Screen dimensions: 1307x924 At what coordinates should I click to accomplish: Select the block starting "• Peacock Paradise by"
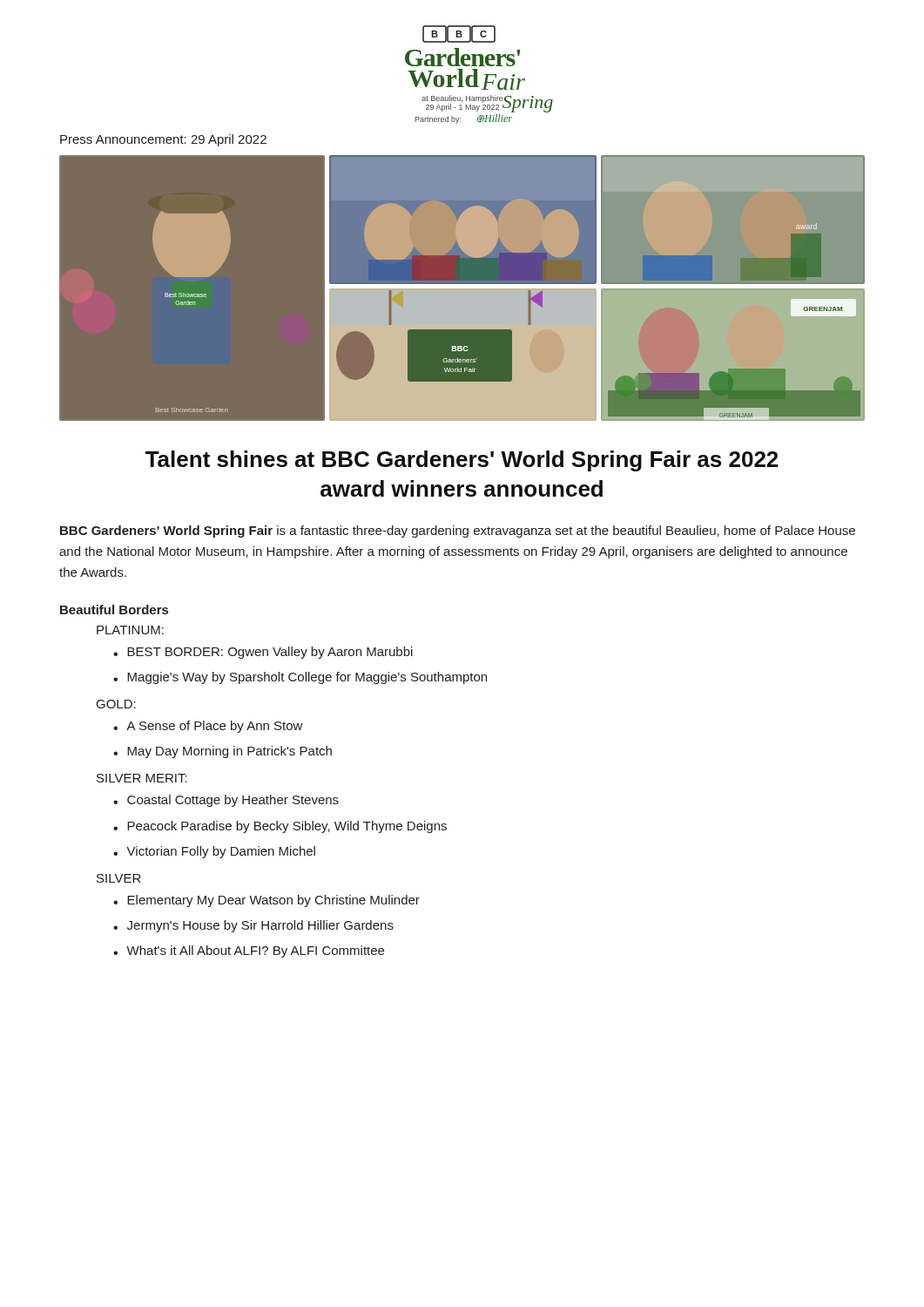click(x=280, y=827)
